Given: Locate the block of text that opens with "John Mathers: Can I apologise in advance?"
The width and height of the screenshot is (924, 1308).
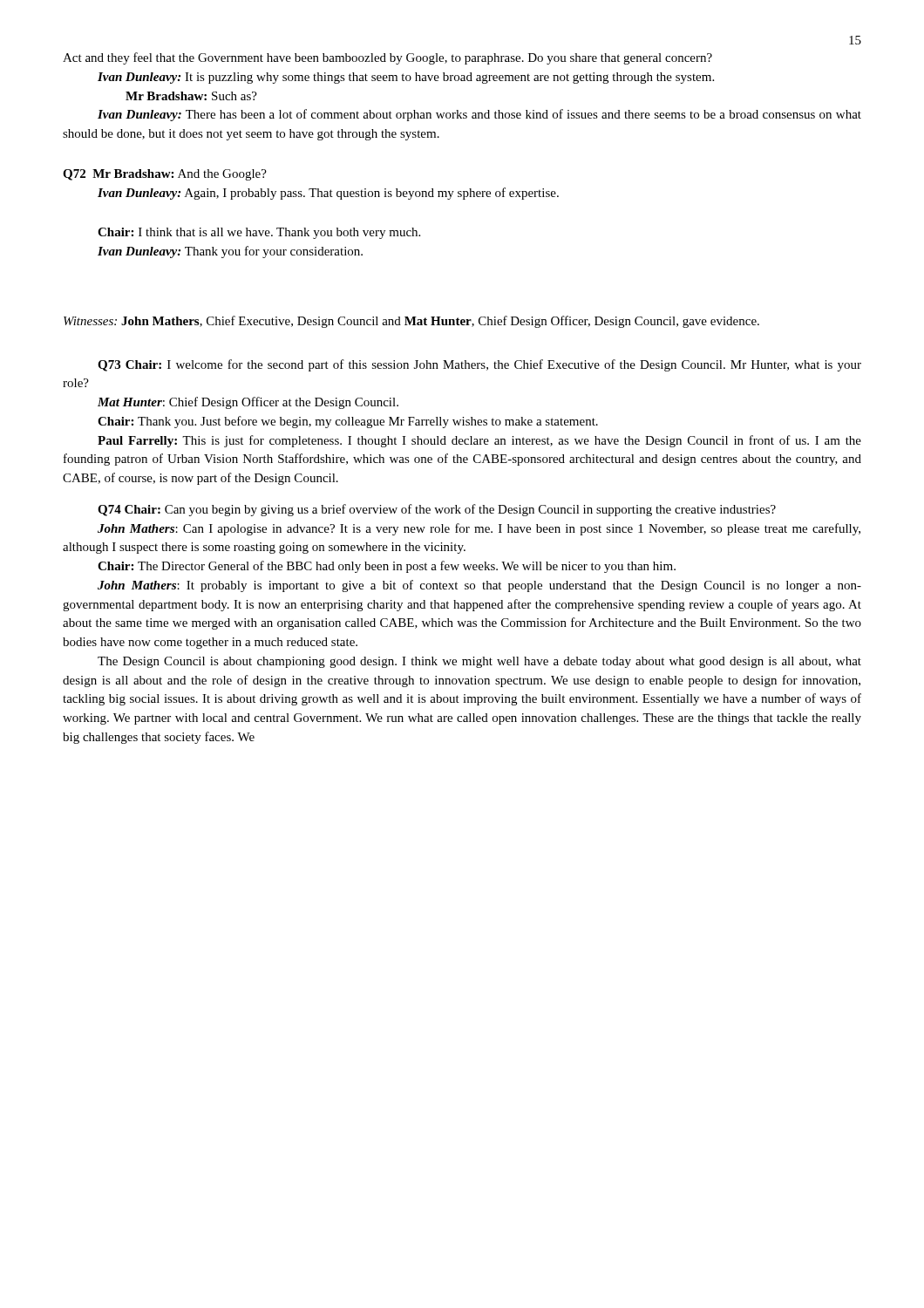Looking at the screenshot, I should tap(462, 538).
